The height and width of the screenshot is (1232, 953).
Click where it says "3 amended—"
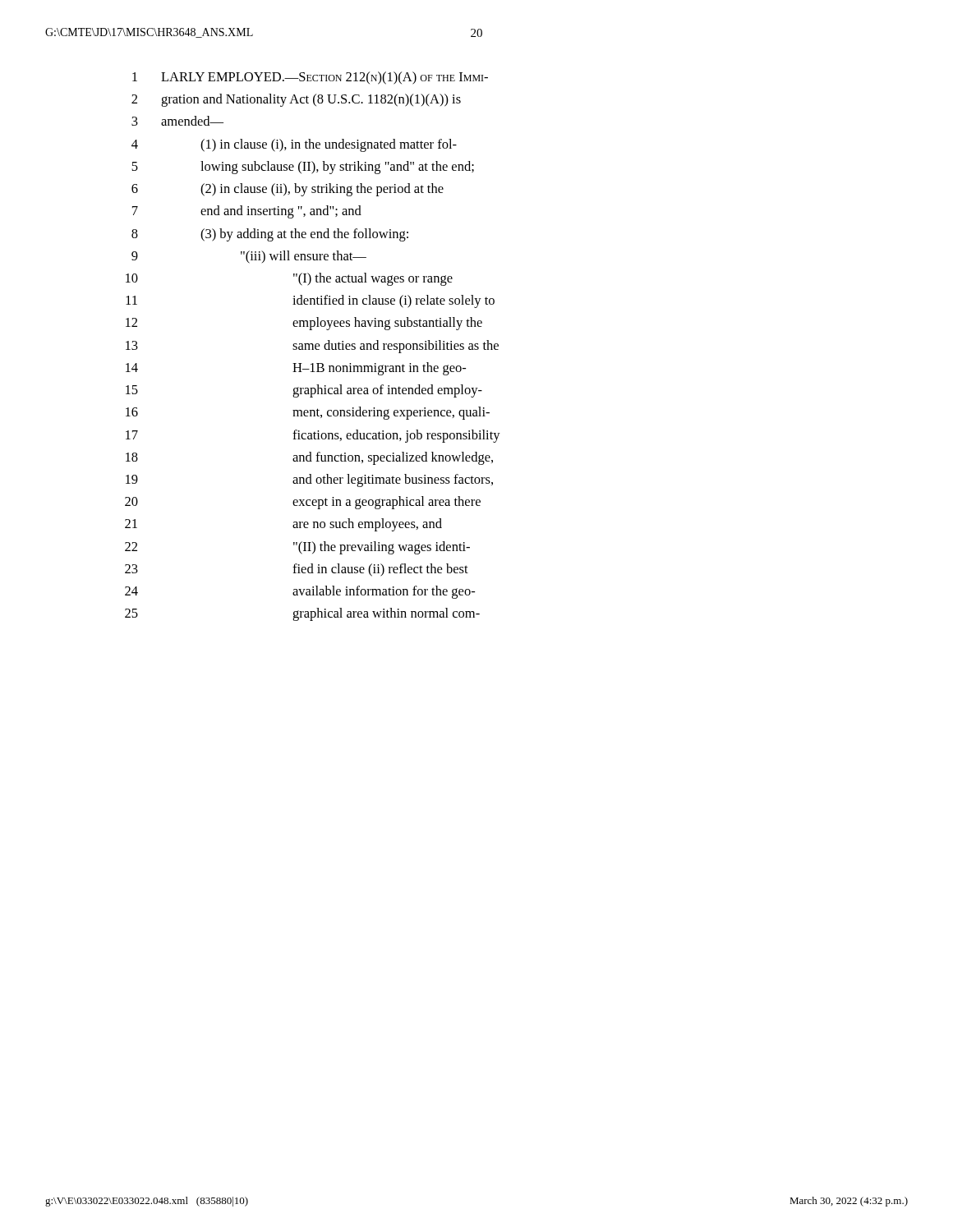point(177,121)
